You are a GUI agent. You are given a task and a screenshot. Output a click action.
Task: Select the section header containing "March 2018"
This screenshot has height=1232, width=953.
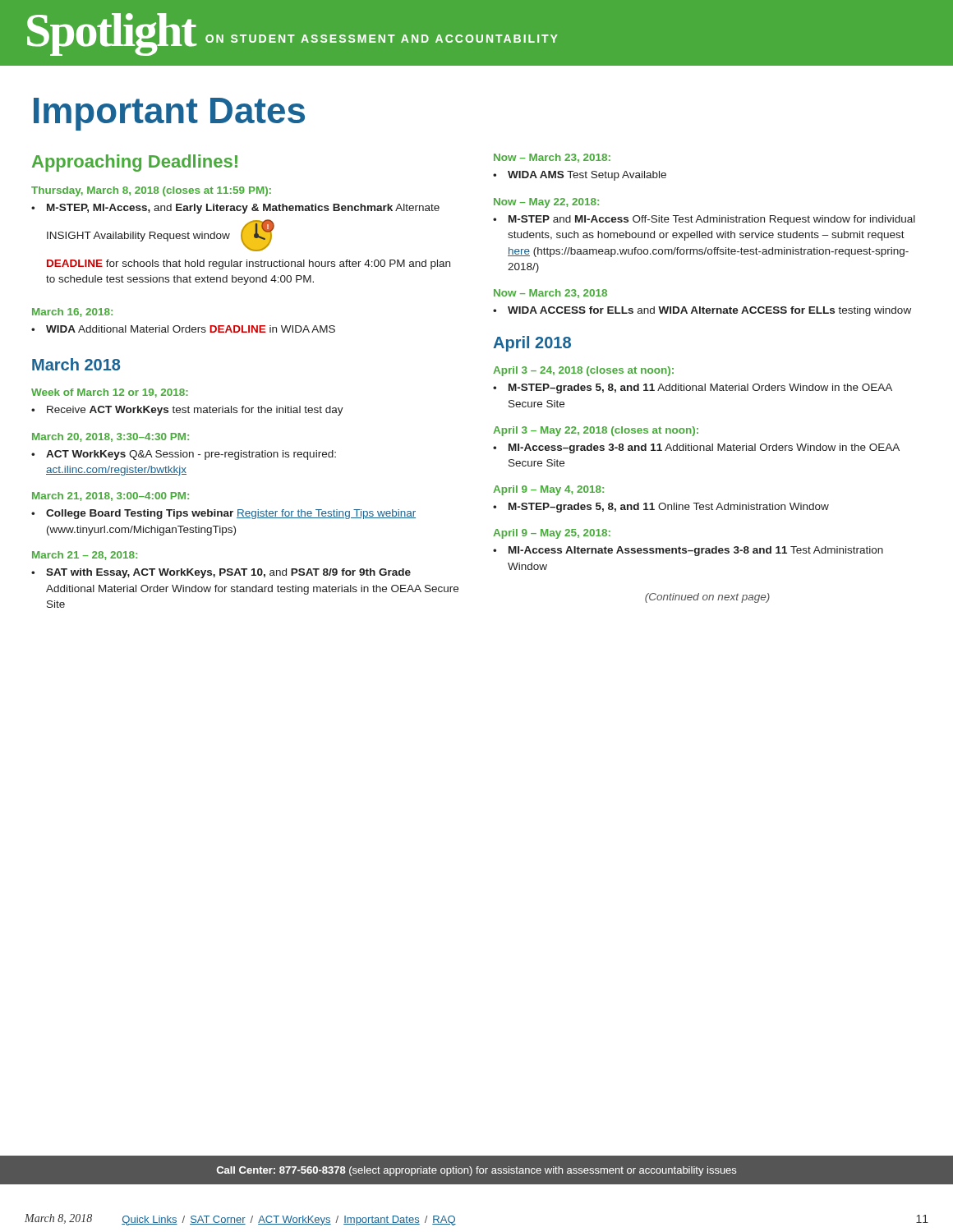76,365
